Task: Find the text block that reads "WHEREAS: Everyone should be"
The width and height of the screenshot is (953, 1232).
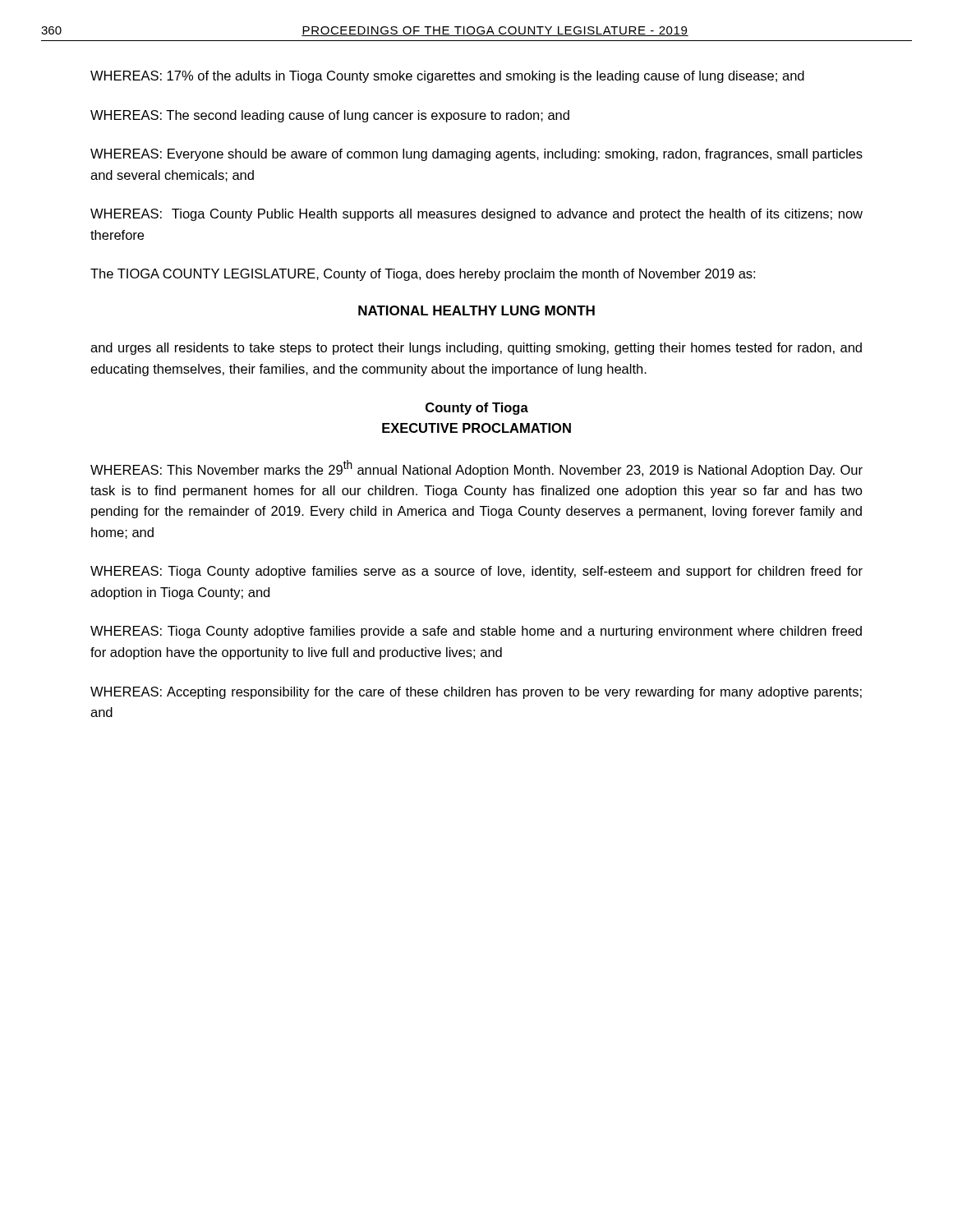Action: (x=476, y=164)
